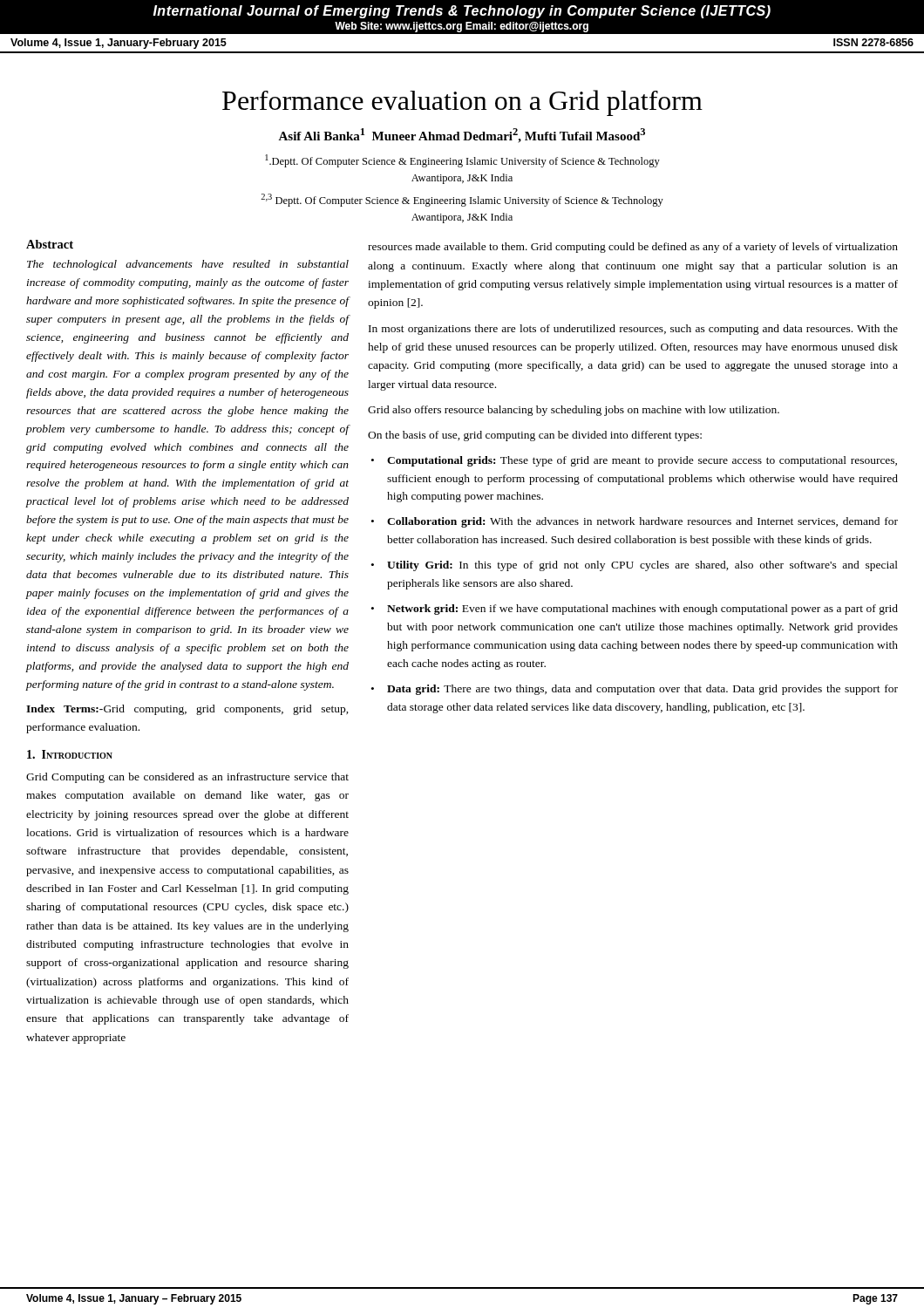924x1308 pixels.
Task: Click on the text block starting "Network grid: Even if we"
Action: (642, 636)
